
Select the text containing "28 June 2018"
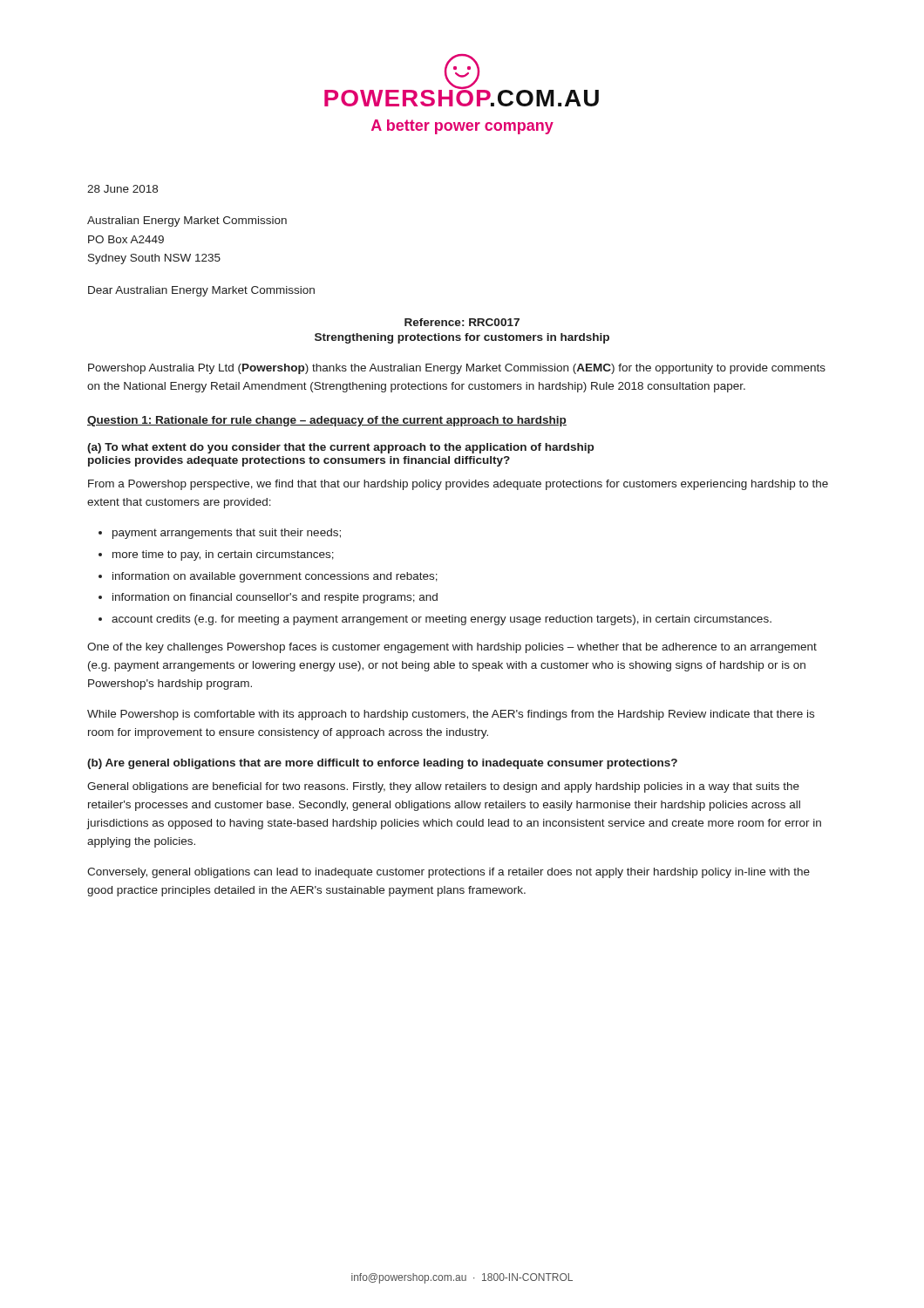tap(123, 189)
